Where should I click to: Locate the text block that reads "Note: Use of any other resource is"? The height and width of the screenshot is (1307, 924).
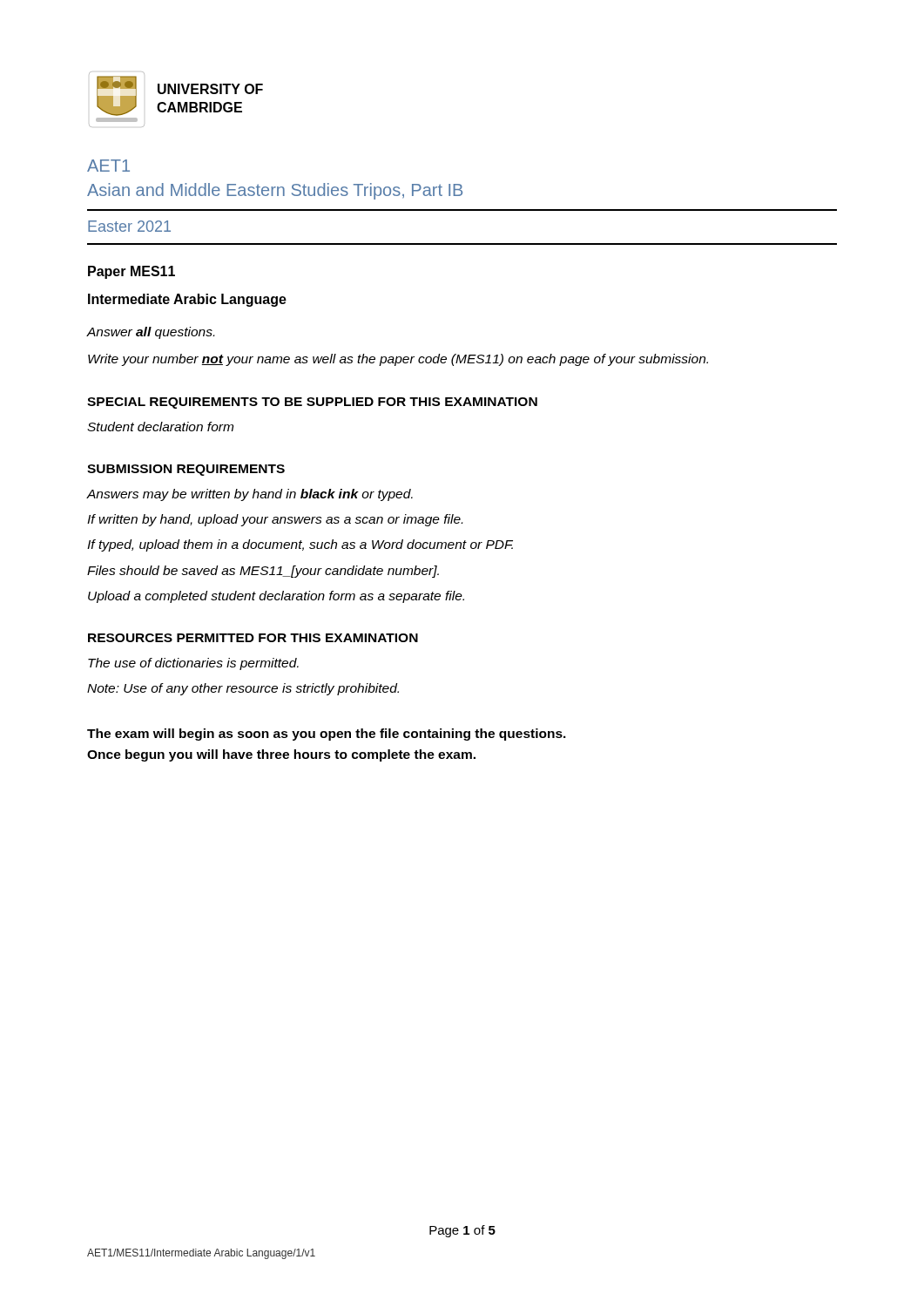pyautogui.click(x=244, y=688)
